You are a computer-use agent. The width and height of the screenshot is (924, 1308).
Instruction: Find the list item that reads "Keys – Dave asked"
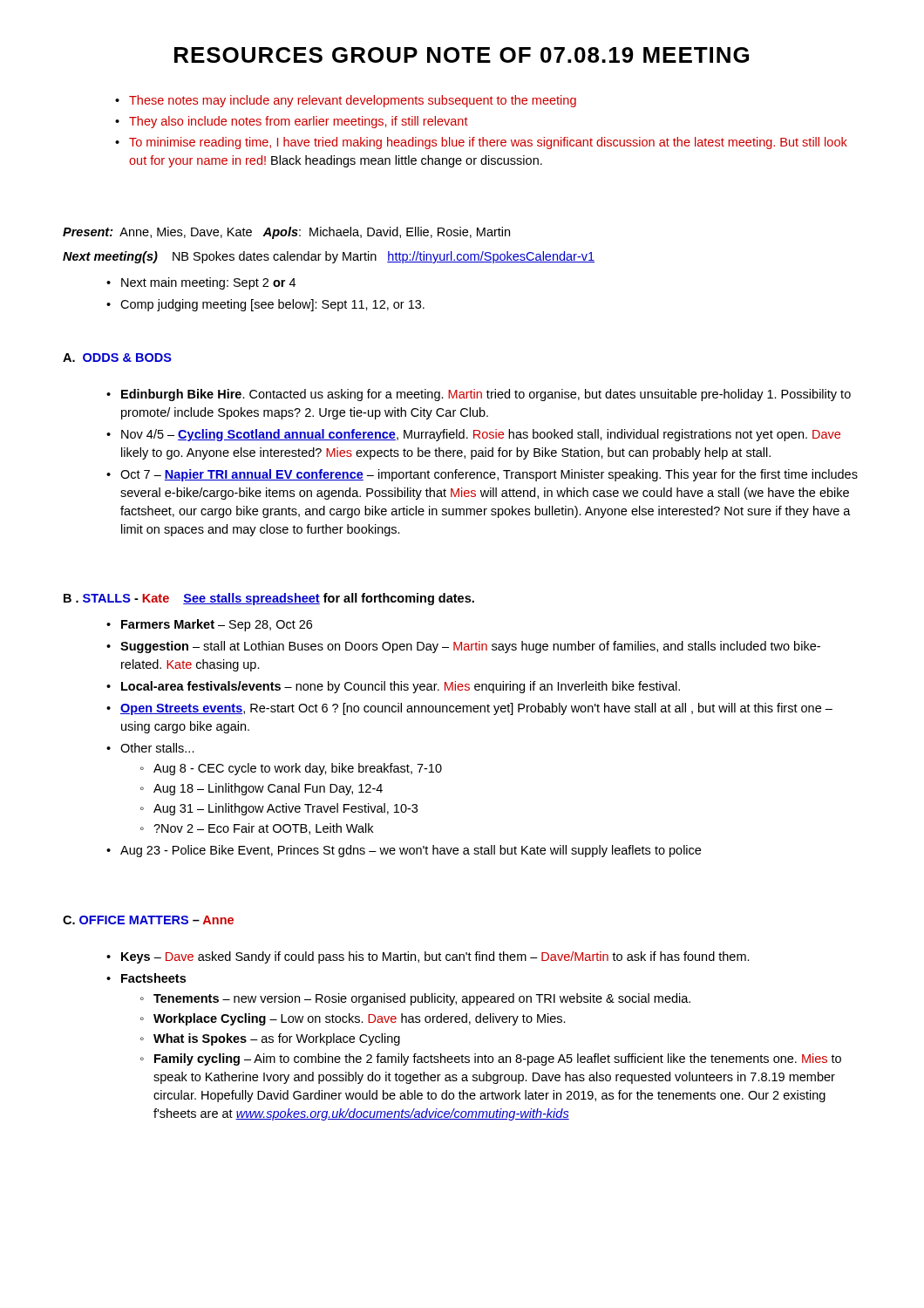click(484, 957)
